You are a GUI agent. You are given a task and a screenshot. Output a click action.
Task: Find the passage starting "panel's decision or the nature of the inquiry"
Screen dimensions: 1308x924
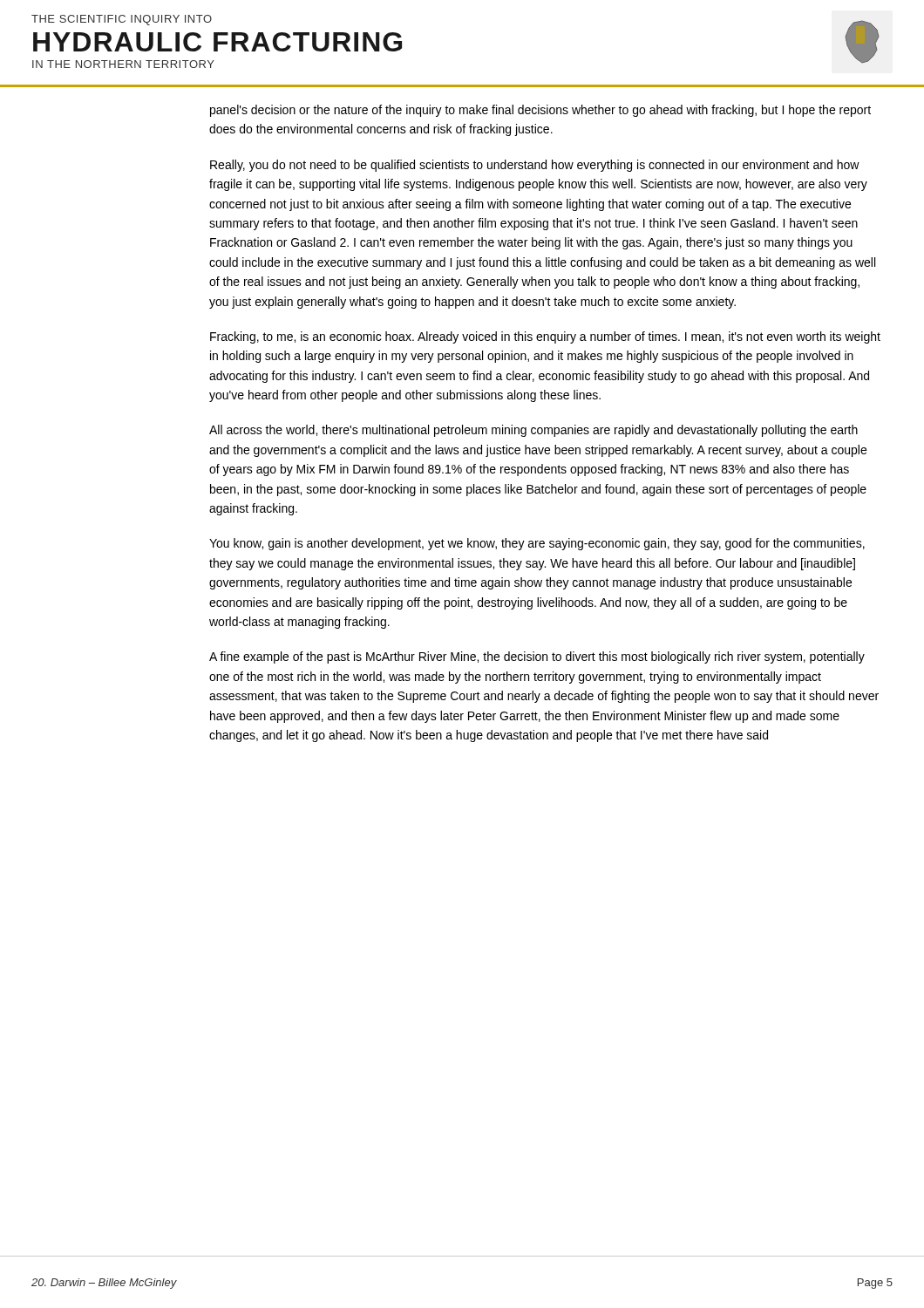click(540, 120)
